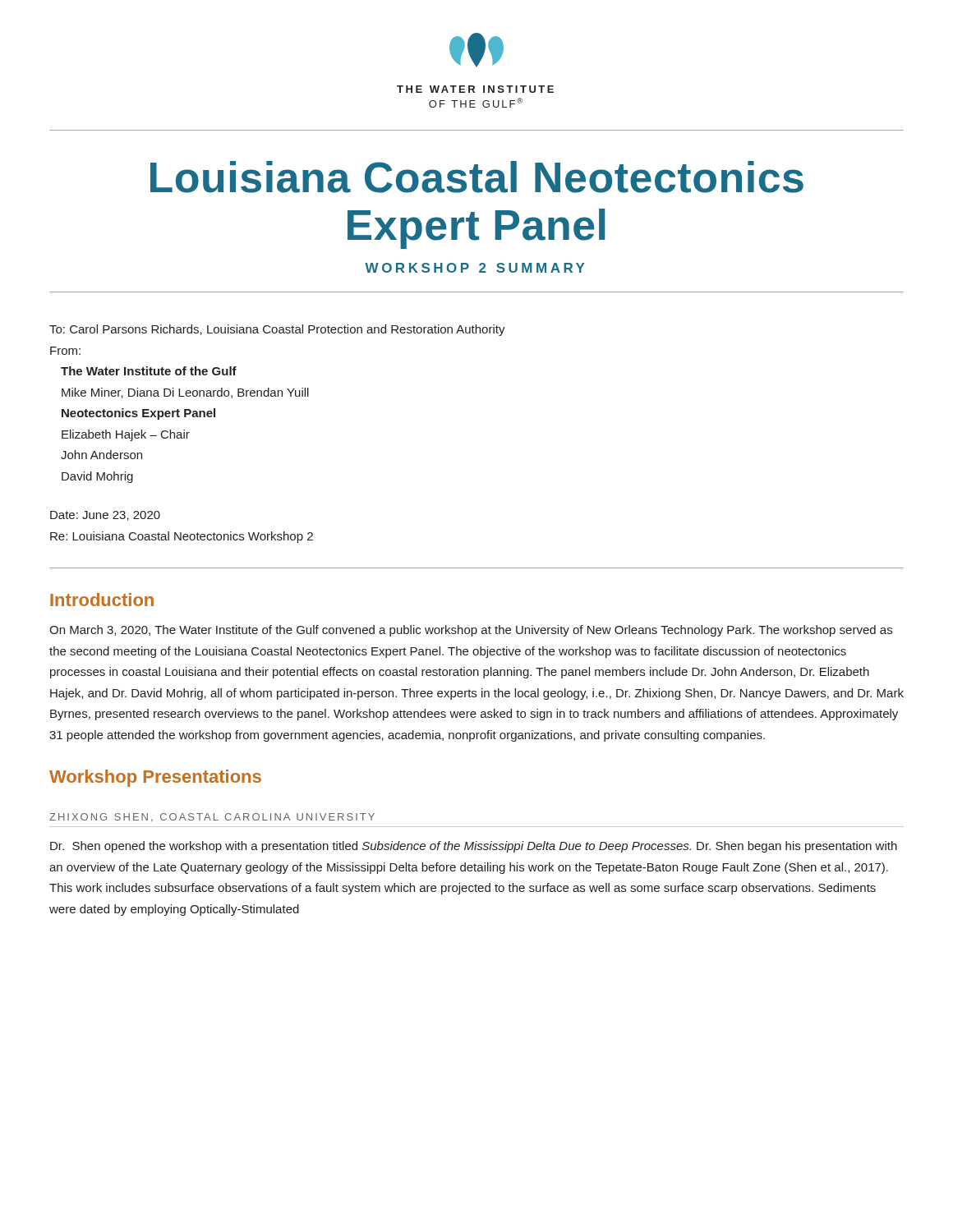Locate the text block that reads "On March 3, 2020, The Water"
The height and width of the screenshot is (1232, 953).
(x=476, y=682)
